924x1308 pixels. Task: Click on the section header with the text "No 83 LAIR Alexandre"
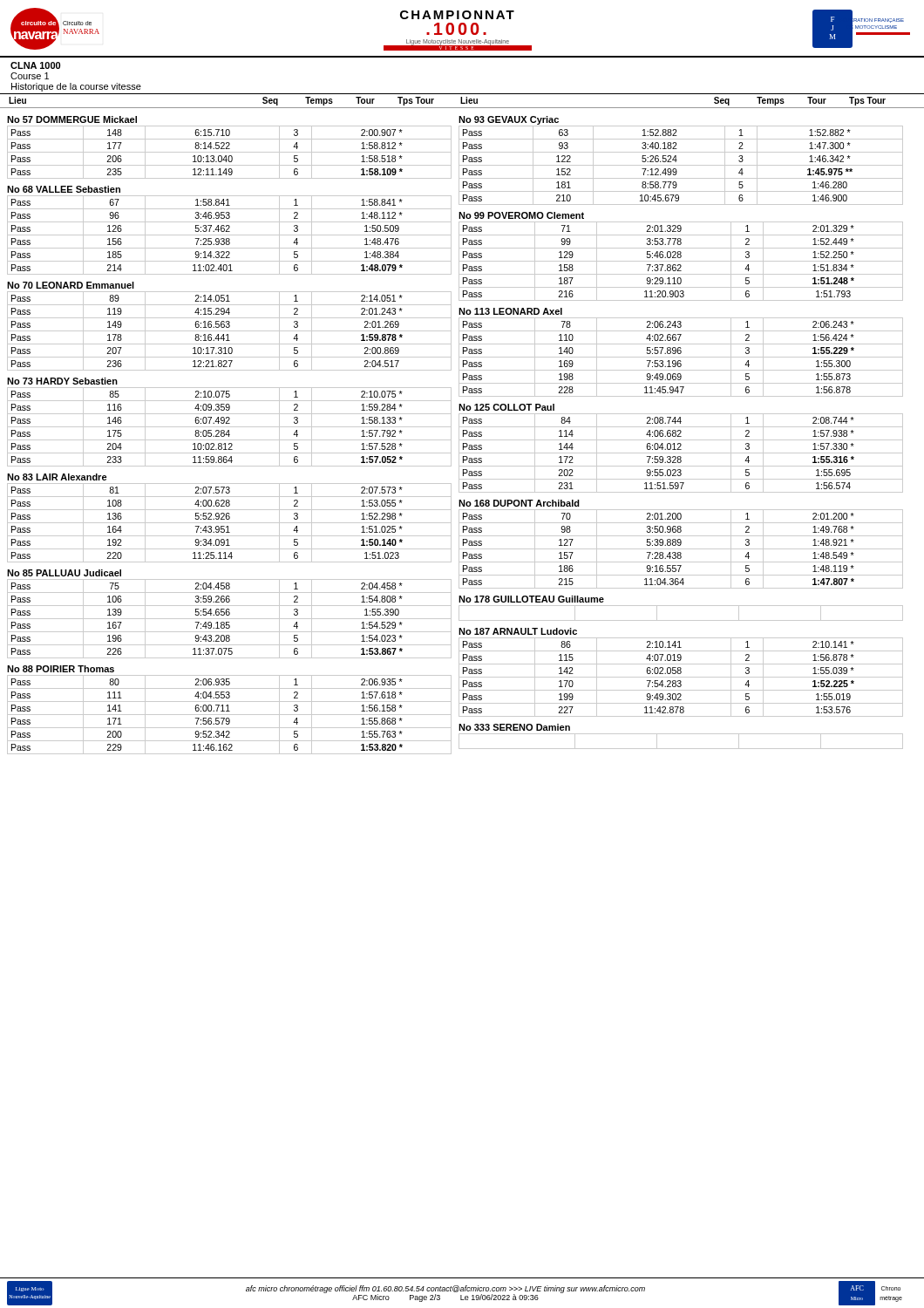pos(57,477)
